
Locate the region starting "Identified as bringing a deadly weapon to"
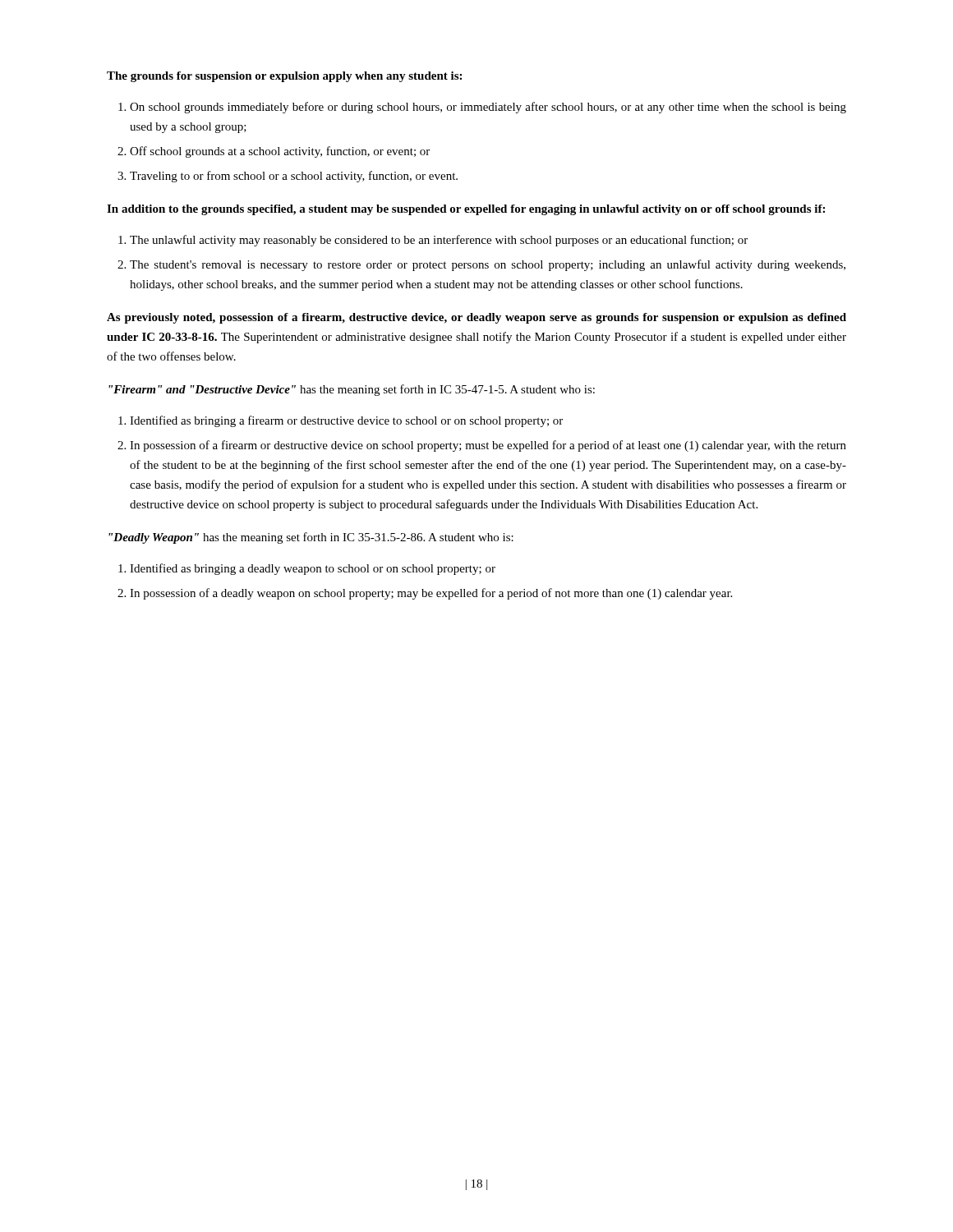488,568
